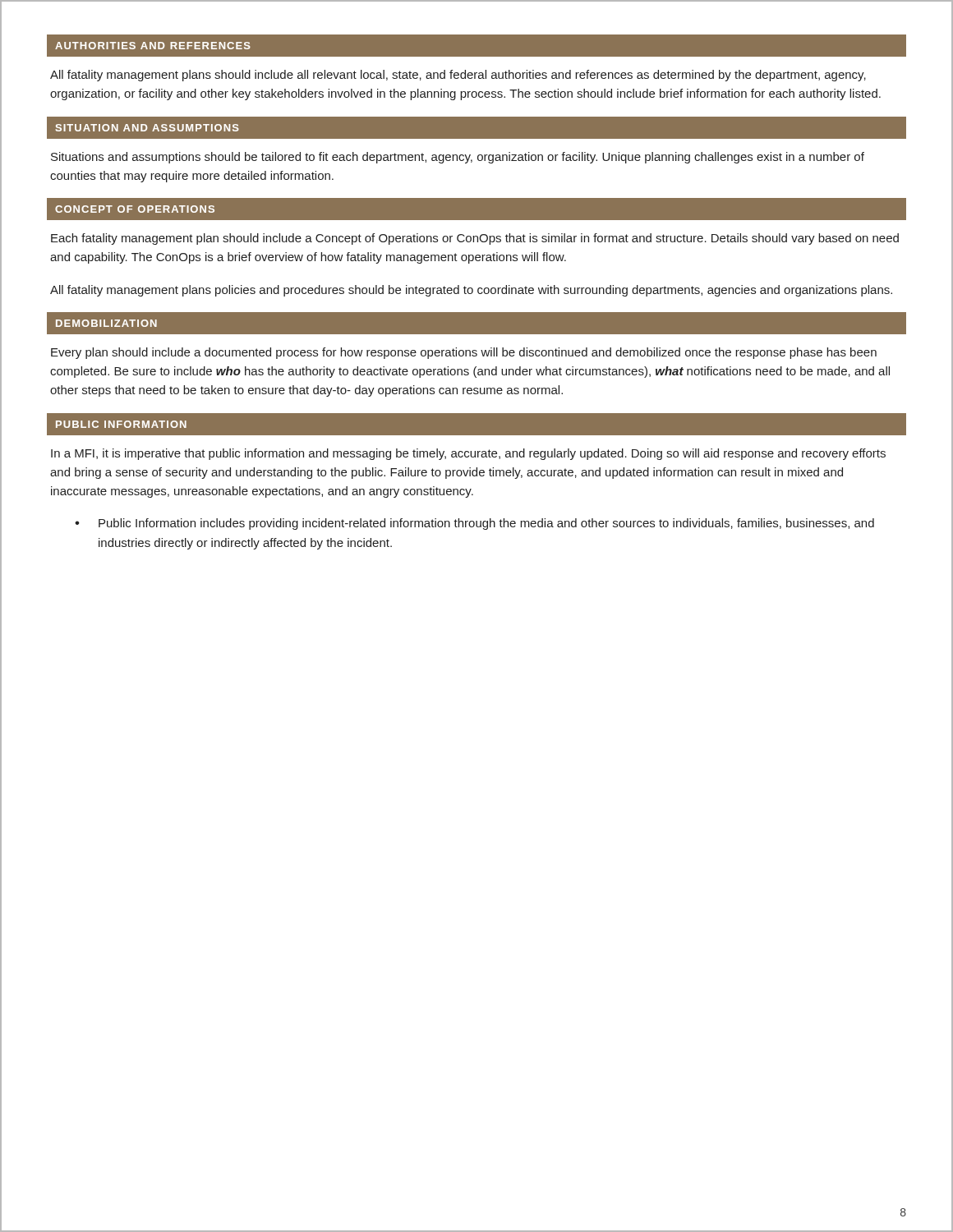
Task: Navigate to the block starting "AUTHORITIES AND REFERENCES"
Action: (x=153, y=46)
